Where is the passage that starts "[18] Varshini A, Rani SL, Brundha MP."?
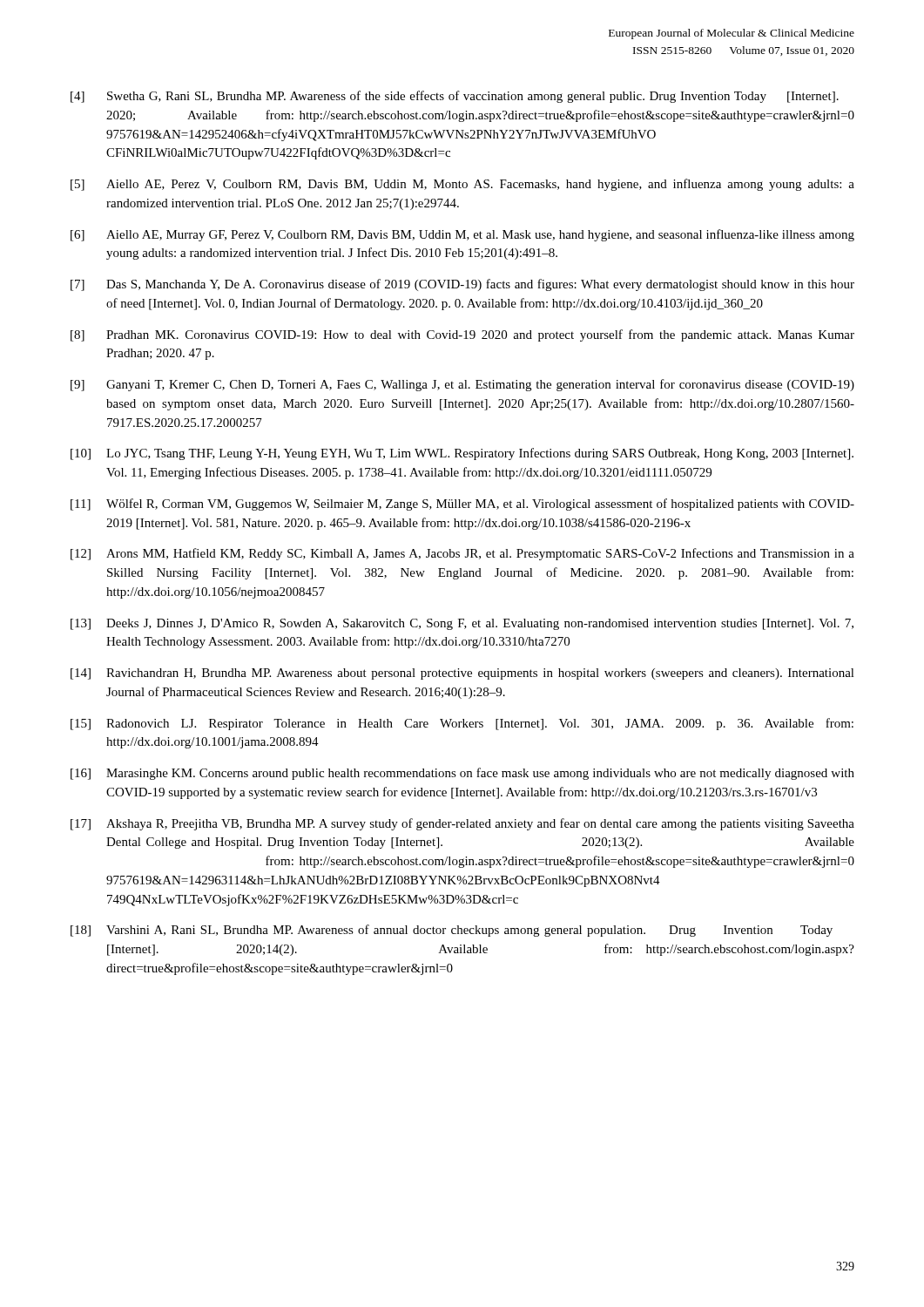 click(x=462, y=950)
